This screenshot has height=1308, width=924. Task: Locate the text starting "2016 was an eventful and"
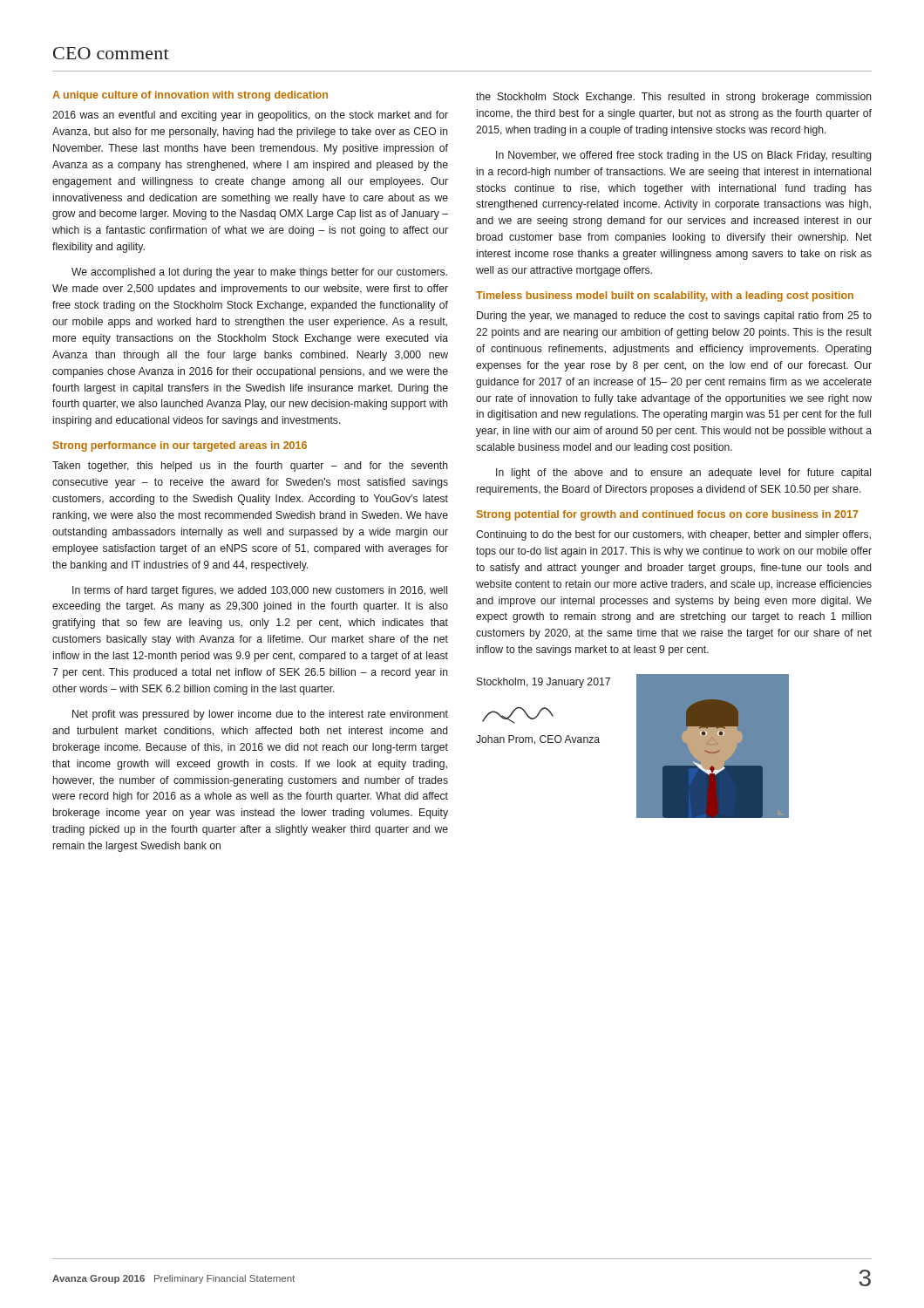(x=250, y=181)
